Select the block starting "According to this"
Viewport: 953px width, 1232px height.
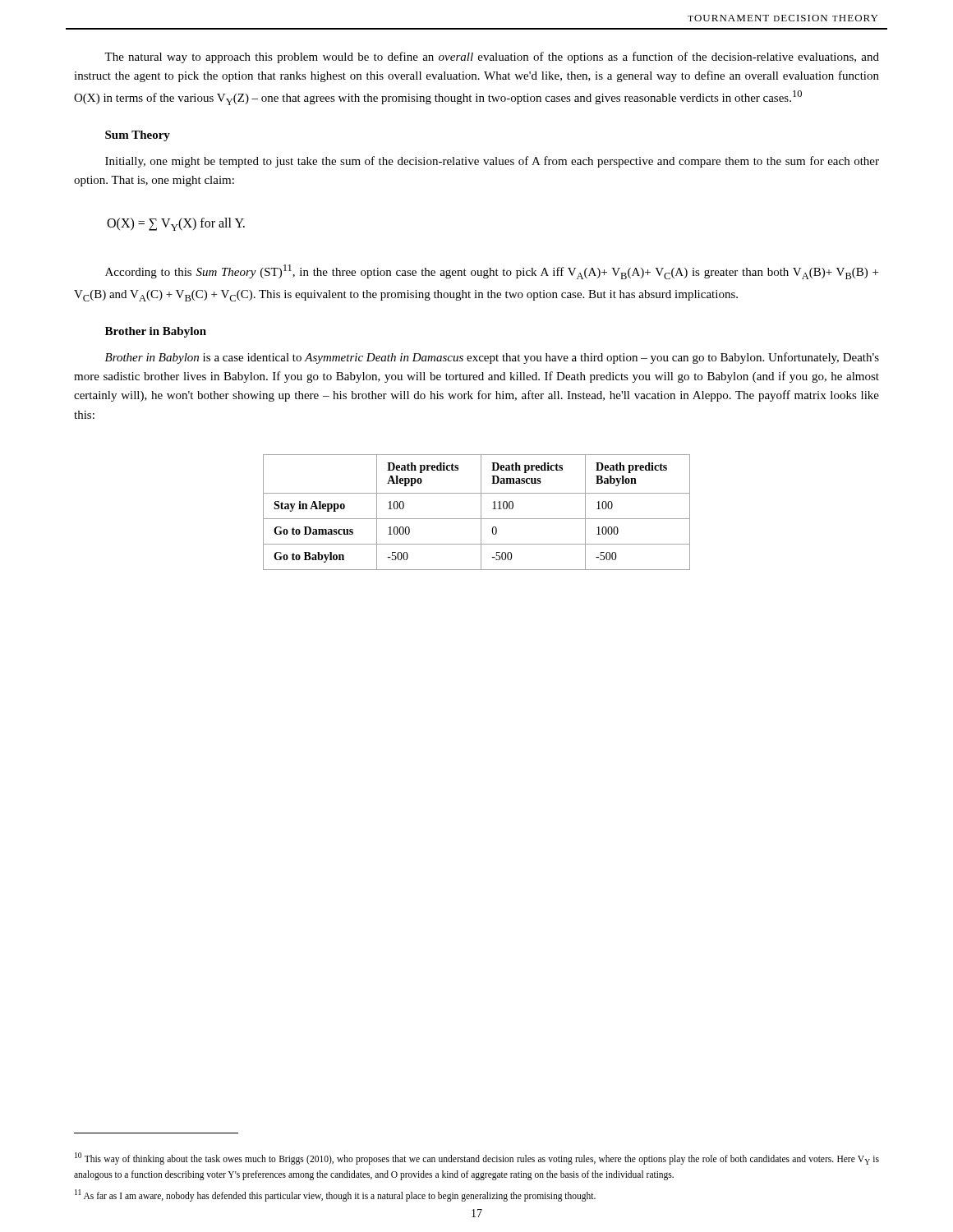coord(476,283)
